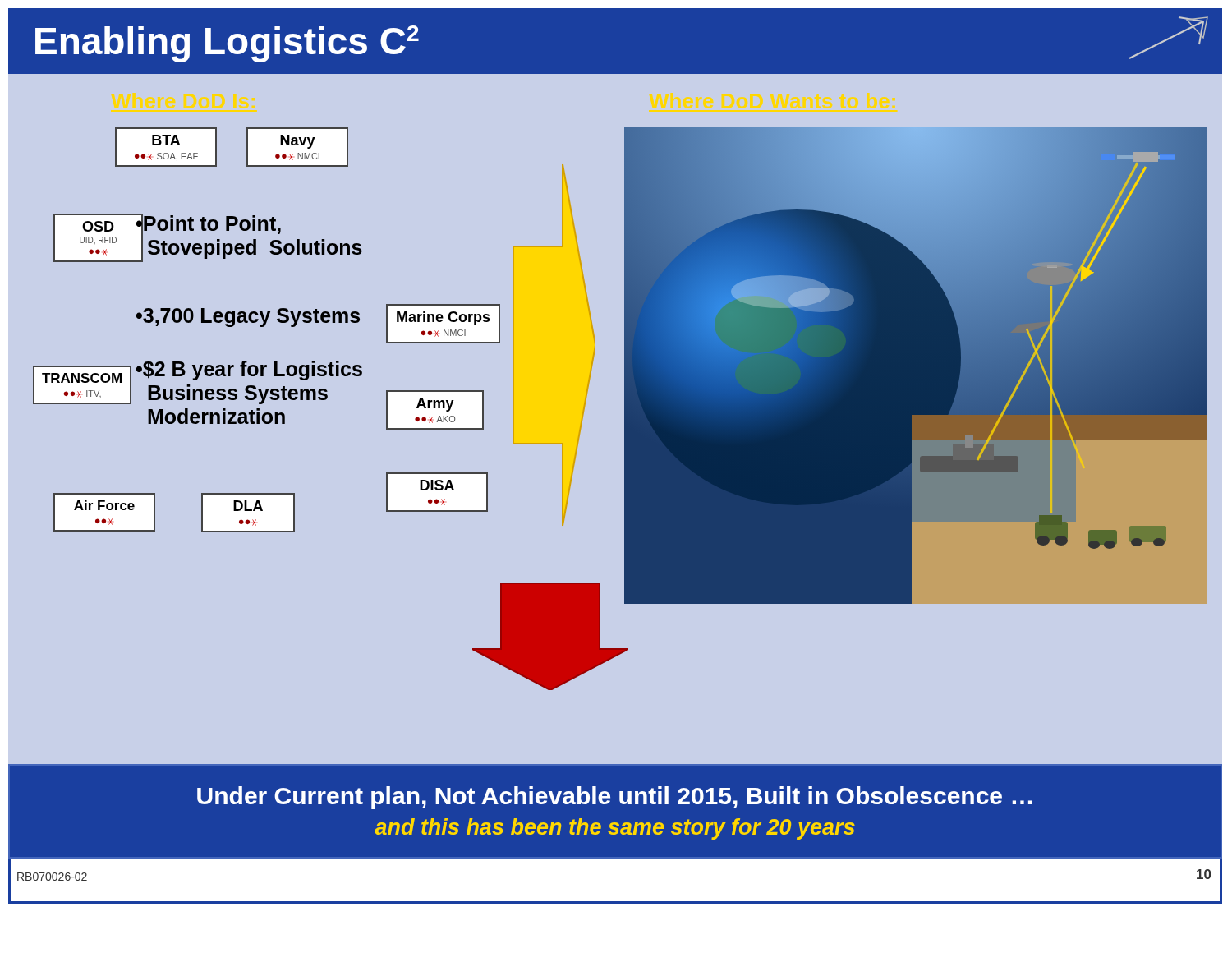Locate the logo
This screenshot has height=953, width=1232.
[x=1166, y=40]
